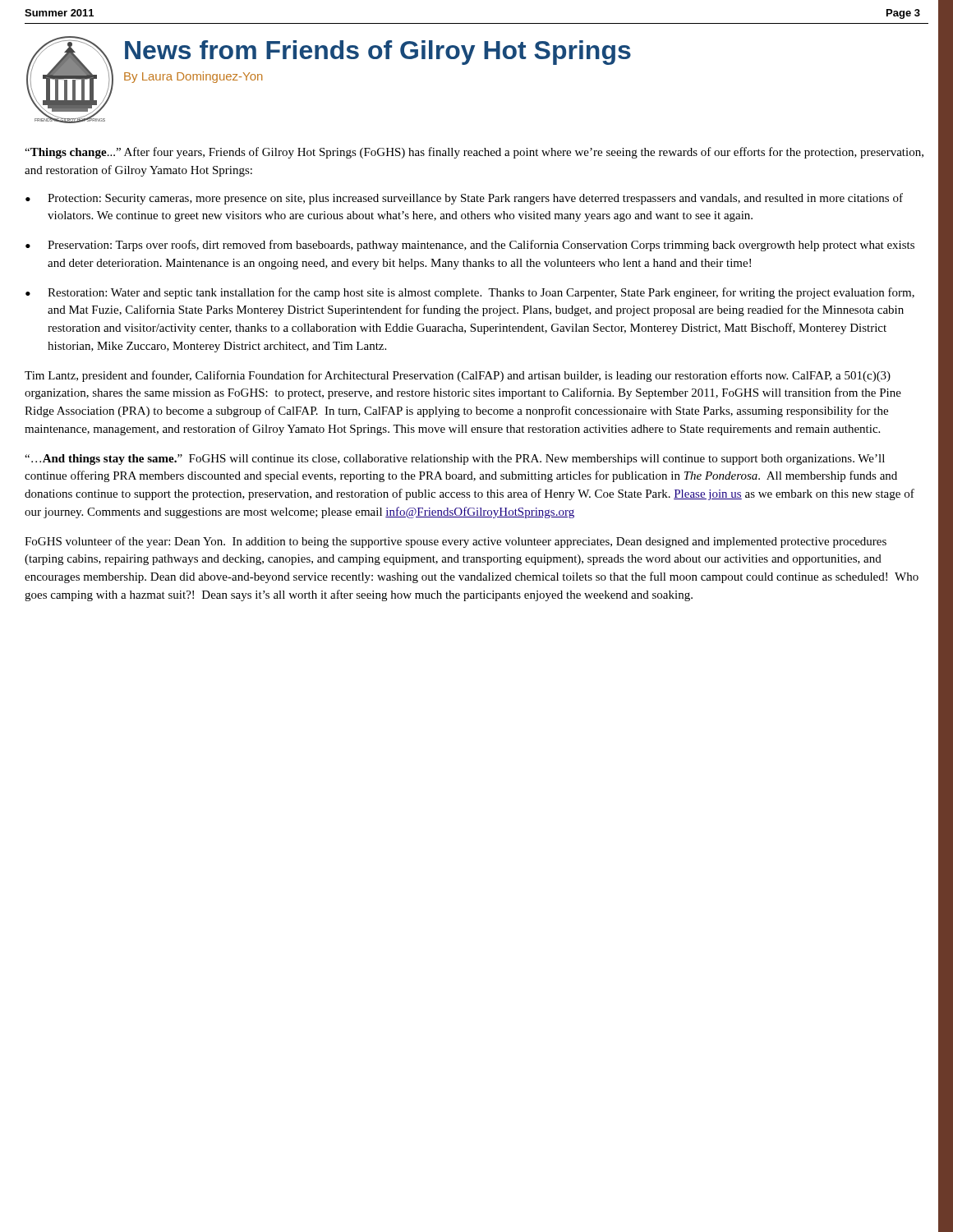
Task: Find the text block that says "Tim Lantz, president and founder, California Foundation for"
Action: 463,402
